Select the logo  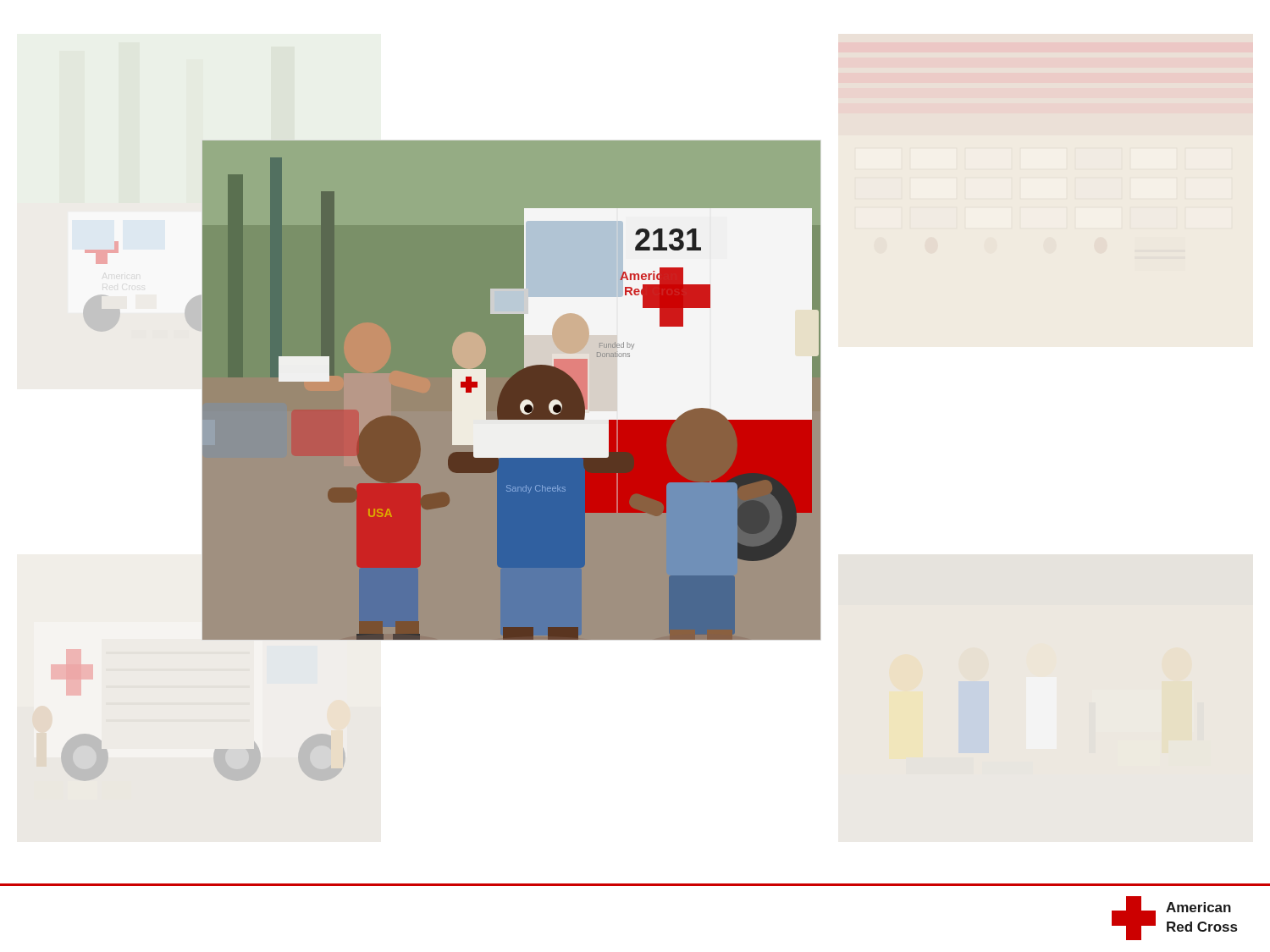(x=1175, y=918)
